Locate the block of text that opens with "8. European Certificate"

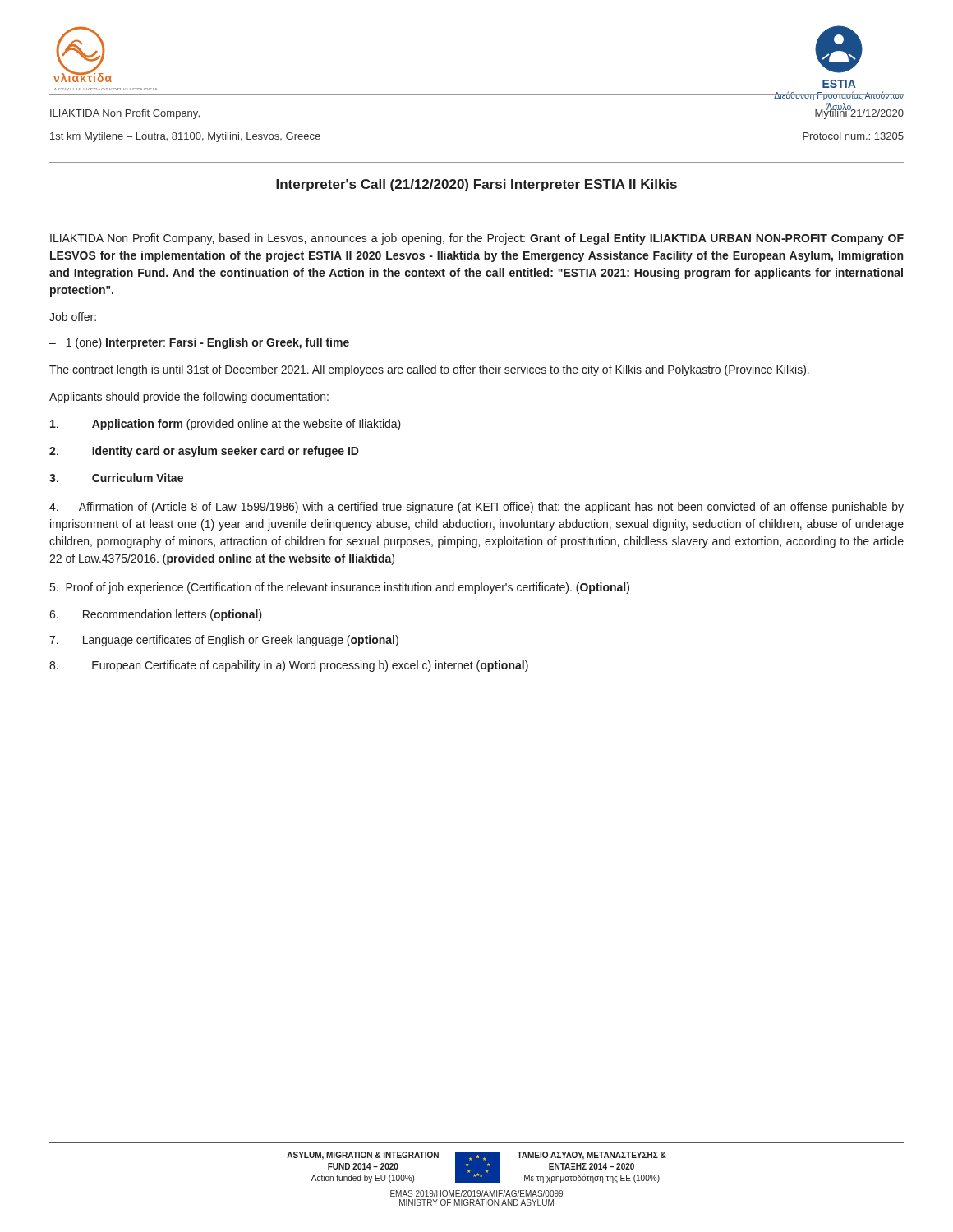289,666
